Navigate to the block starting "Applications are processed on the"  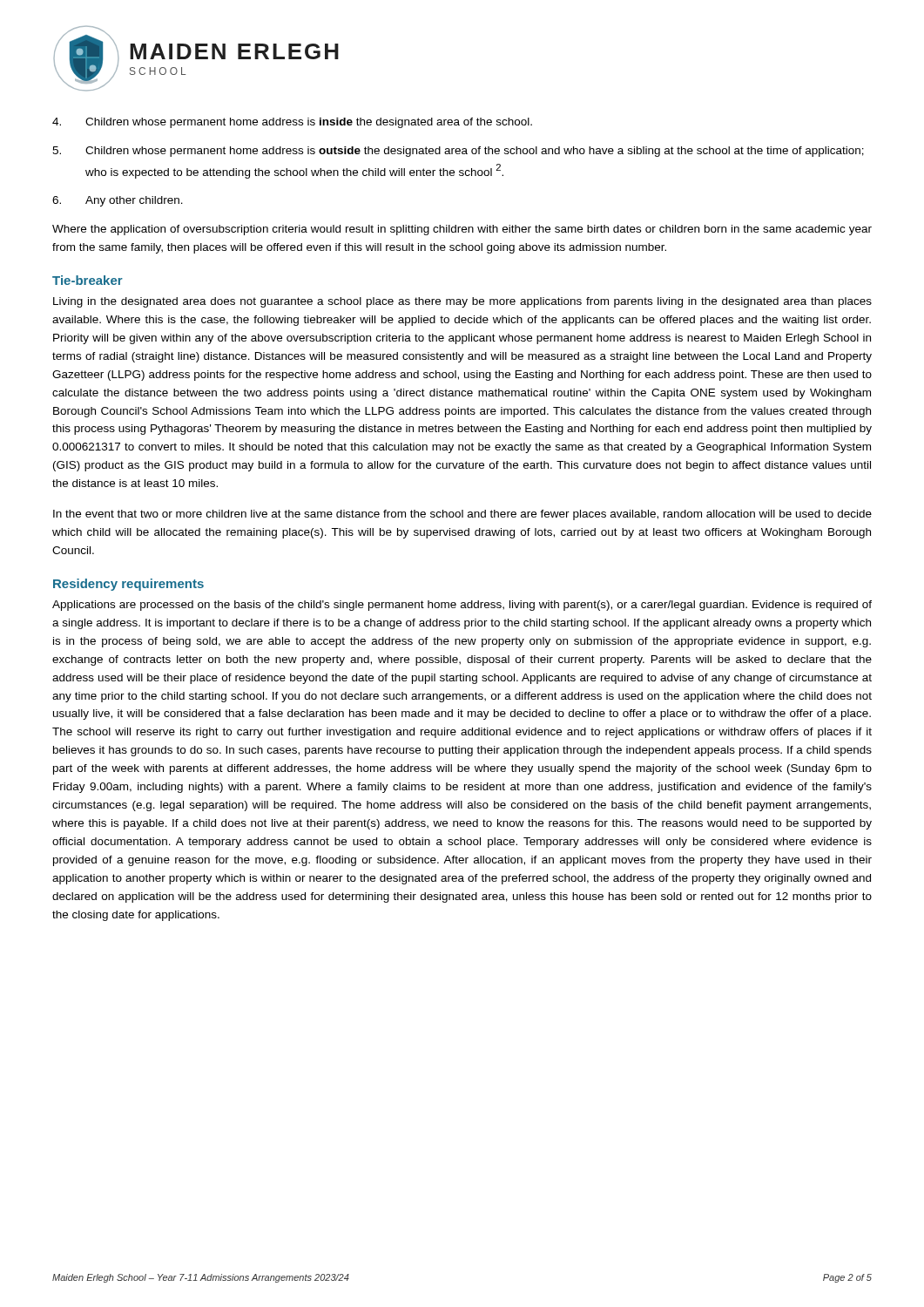pos(462,759)
